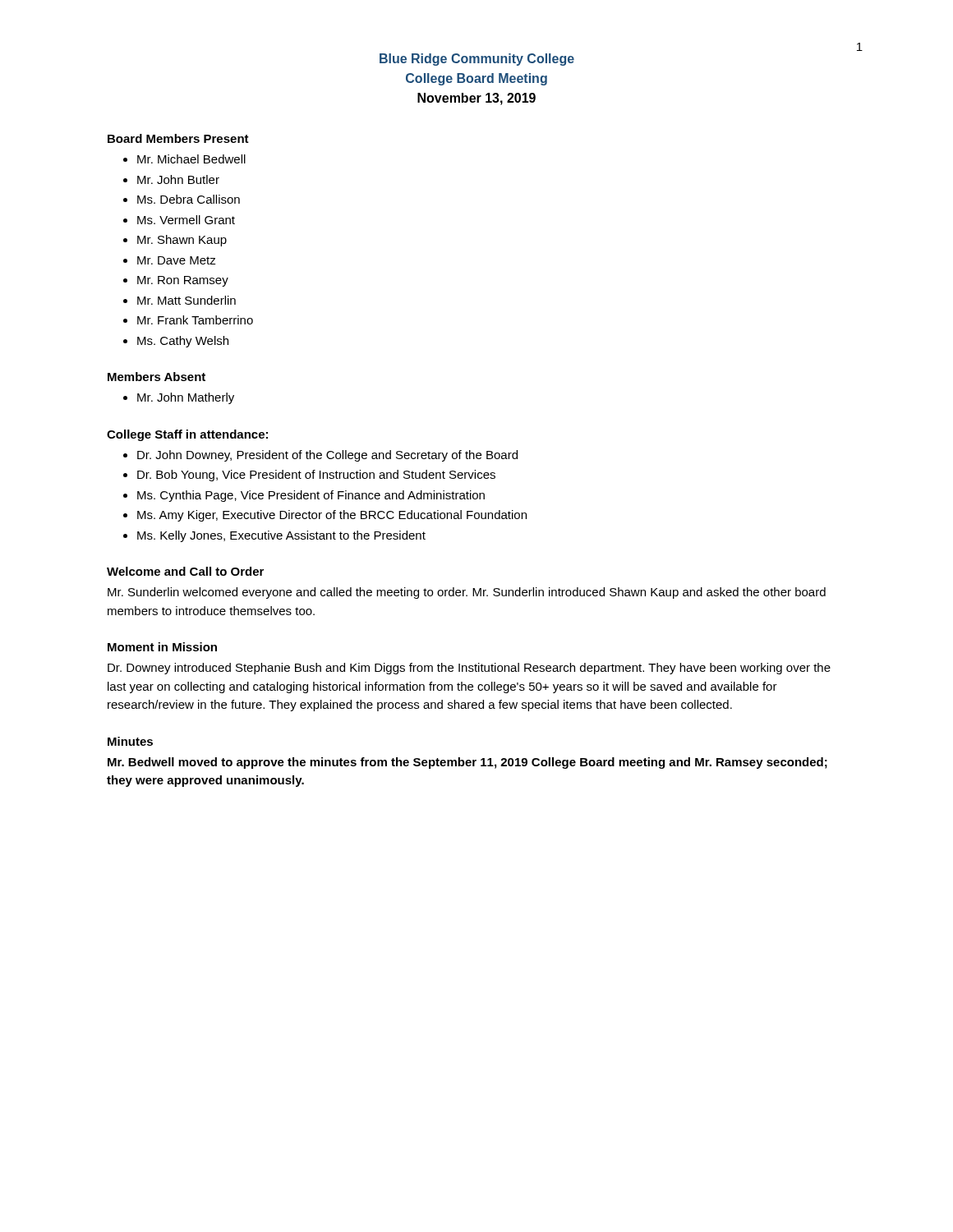
Task: Locate the text "College Staff in attendance:"
Action: pyautogui.click(x=188, y=434)
